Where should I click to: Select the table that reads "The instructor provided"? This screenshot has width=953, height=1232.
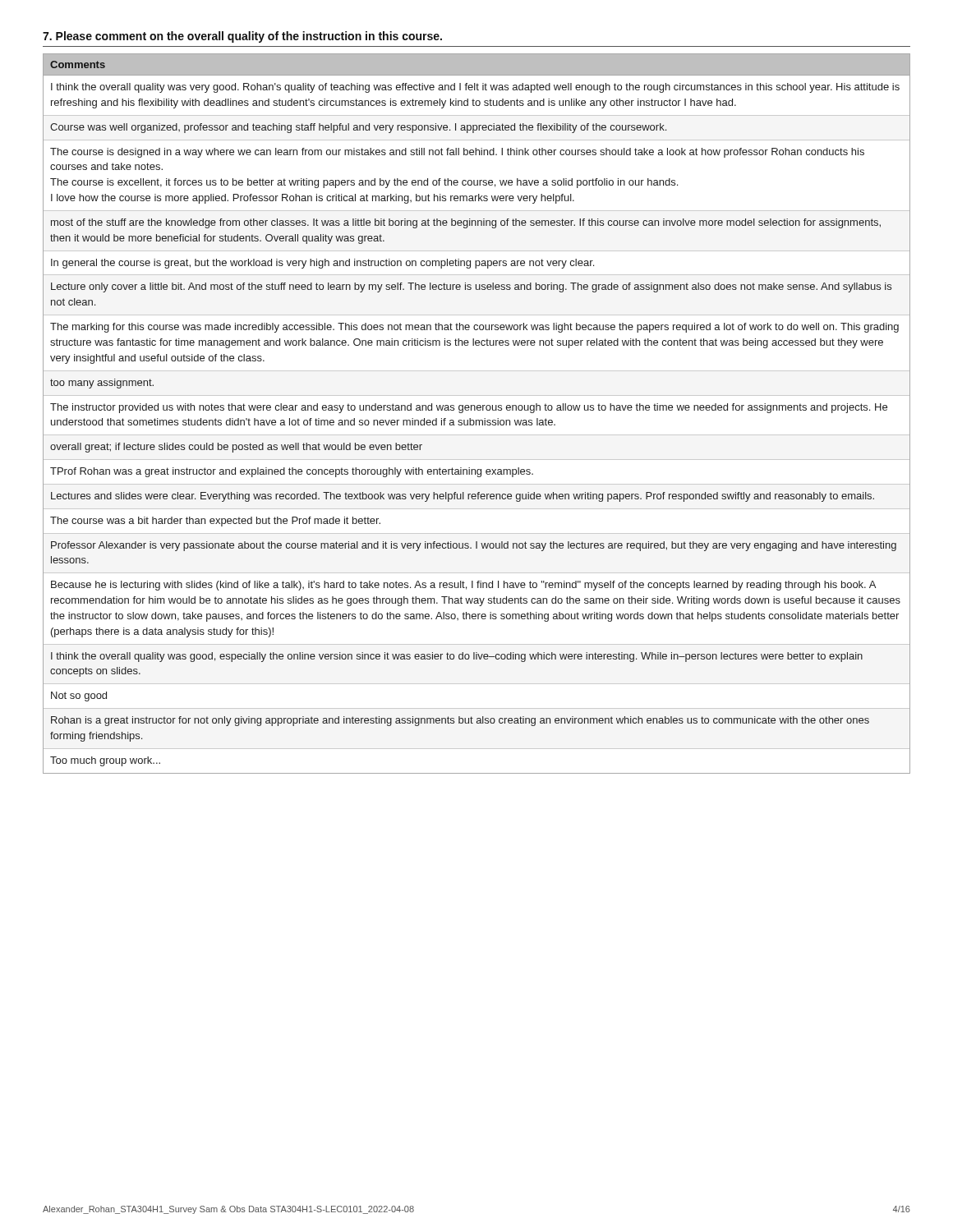coord(476,413)
